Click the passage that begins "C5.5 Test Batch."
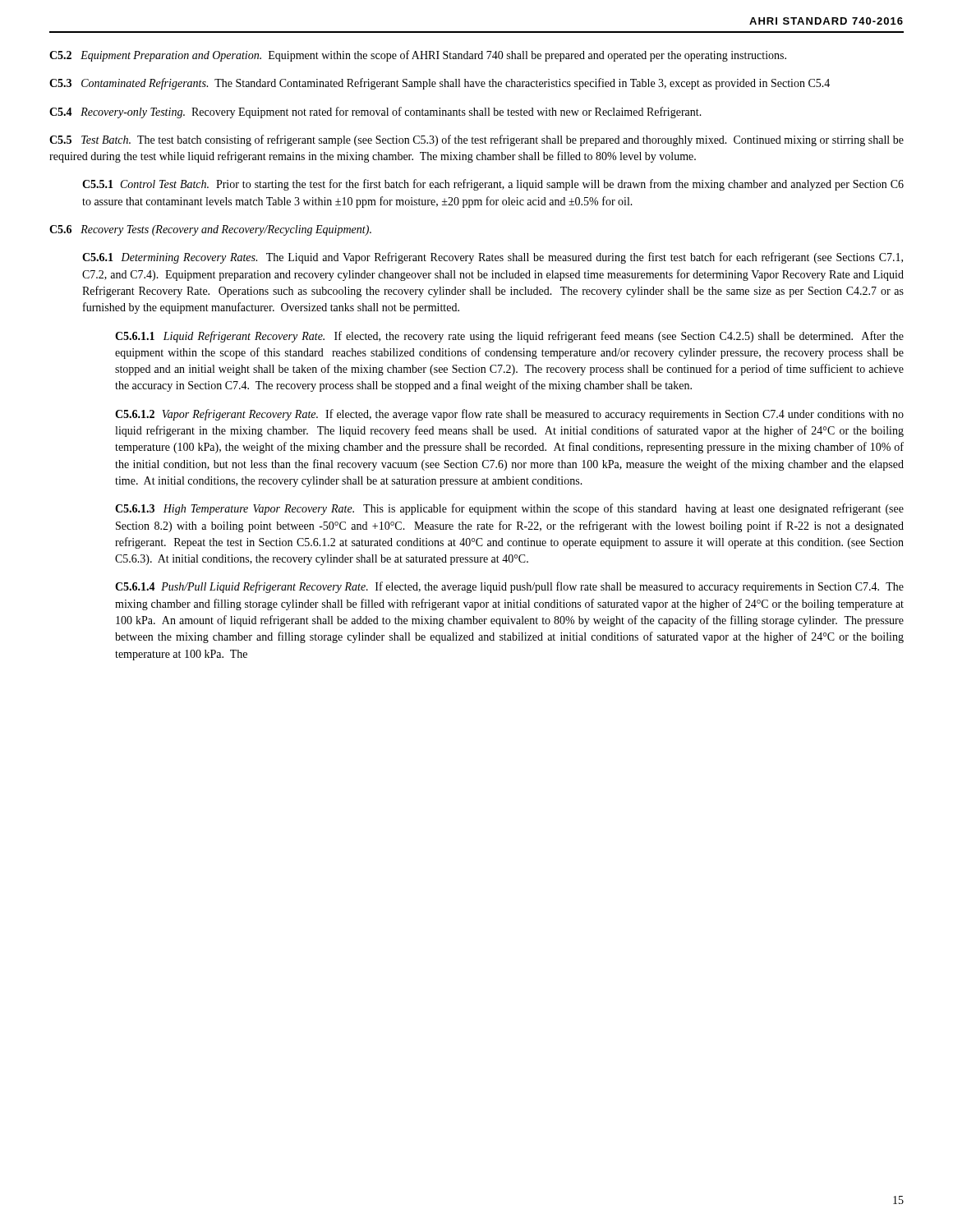The height and width of the screenshot is (1232, 953). (476, 148)
